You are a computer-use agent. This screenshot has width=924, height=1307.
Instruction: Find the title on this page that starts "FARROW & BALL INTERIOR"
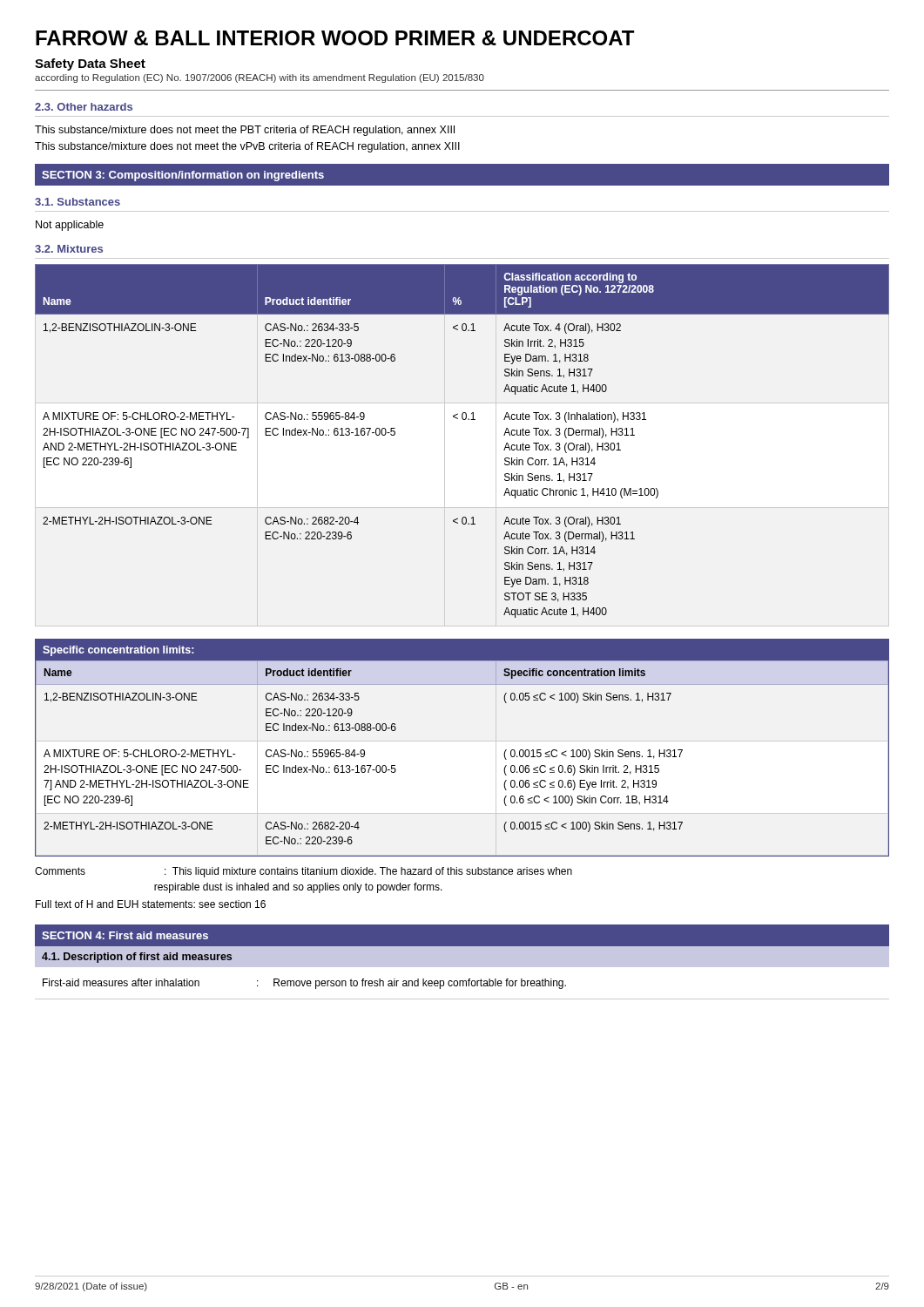[x=462, y=38]
